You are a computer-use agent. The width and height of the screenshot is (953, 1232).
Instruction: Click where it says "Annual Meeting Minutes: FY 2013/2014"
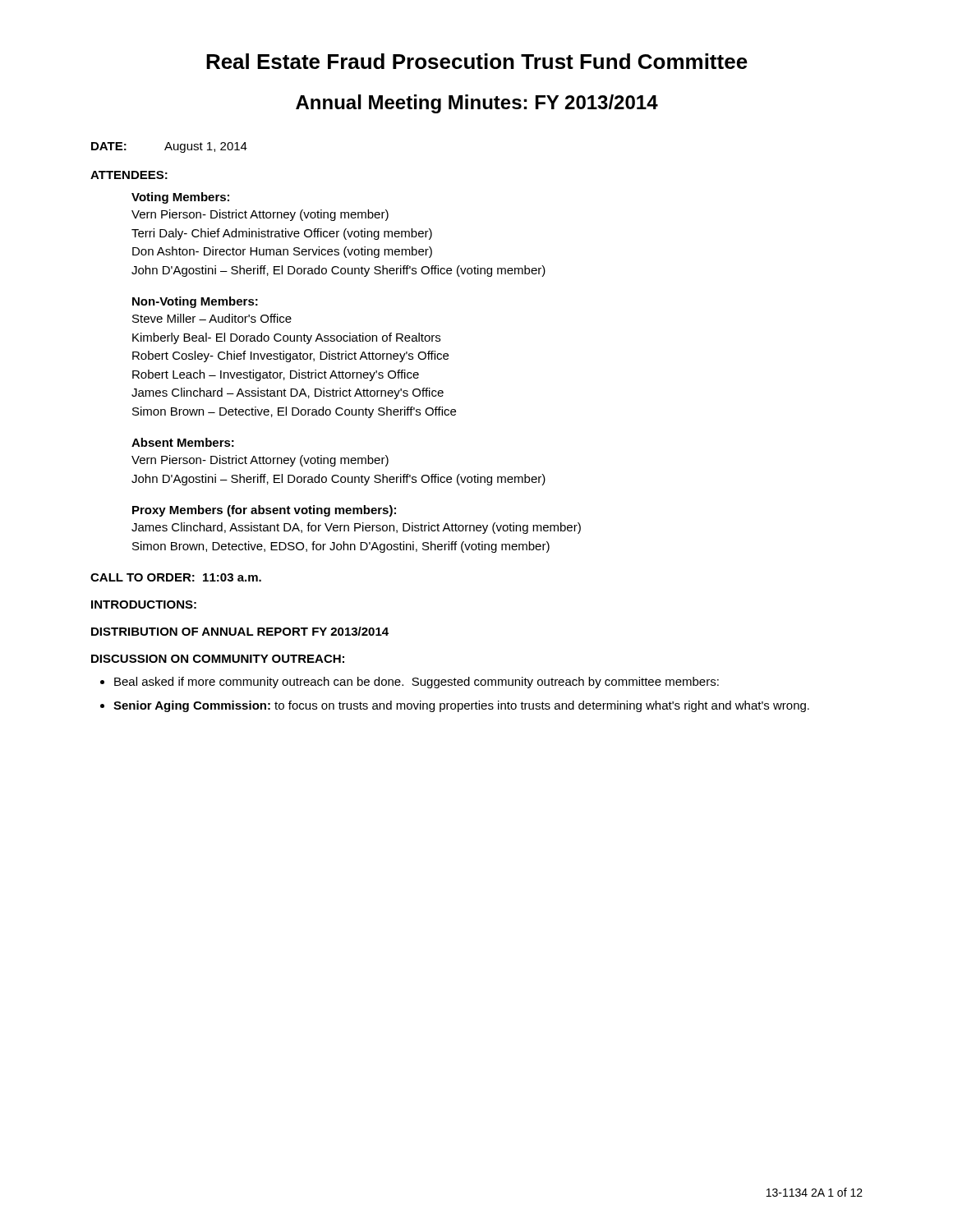pos(476,103)
